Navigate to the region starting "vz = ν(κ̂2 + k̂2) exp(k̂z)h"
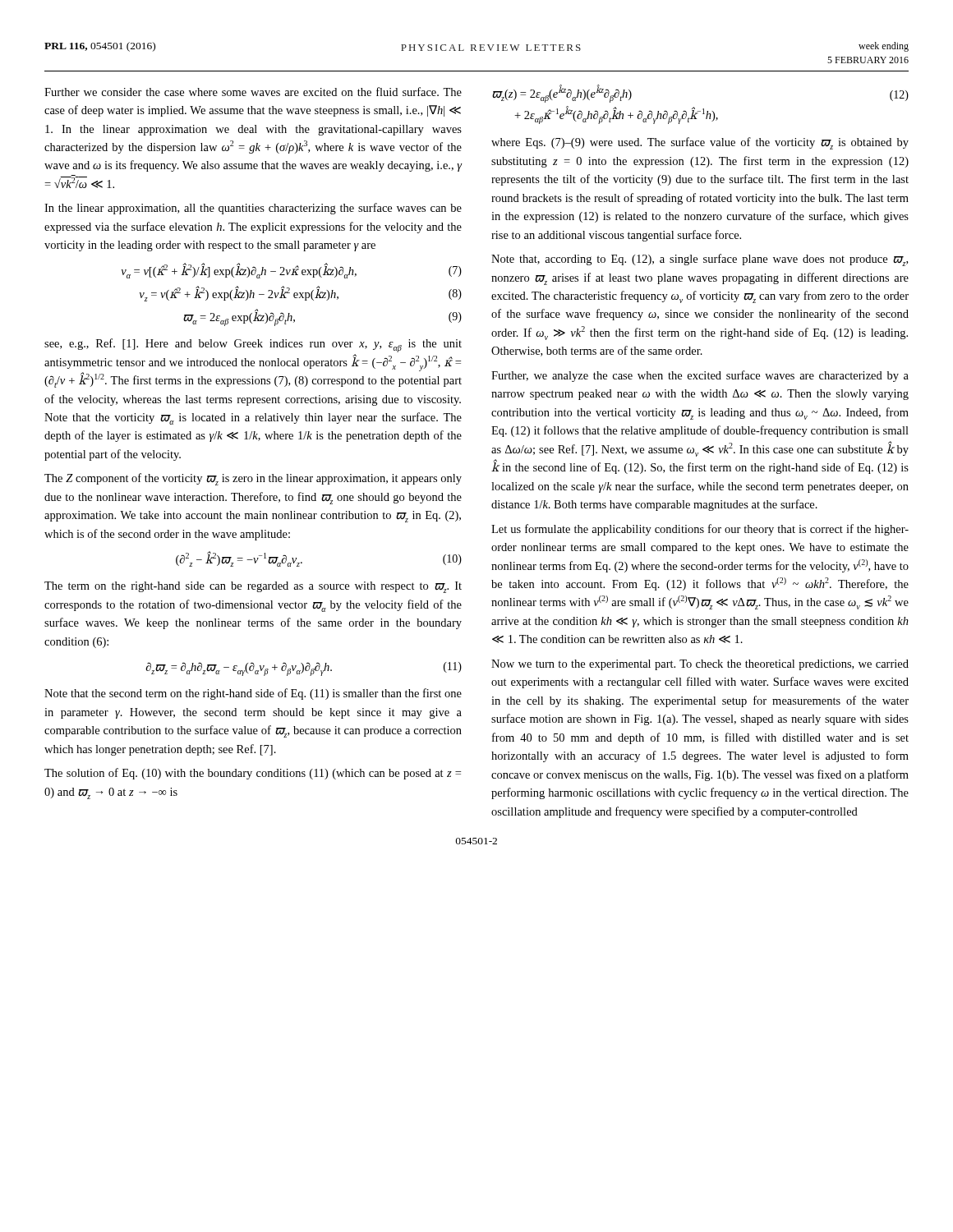This screenshot has width=953, height=1232. 253,294
